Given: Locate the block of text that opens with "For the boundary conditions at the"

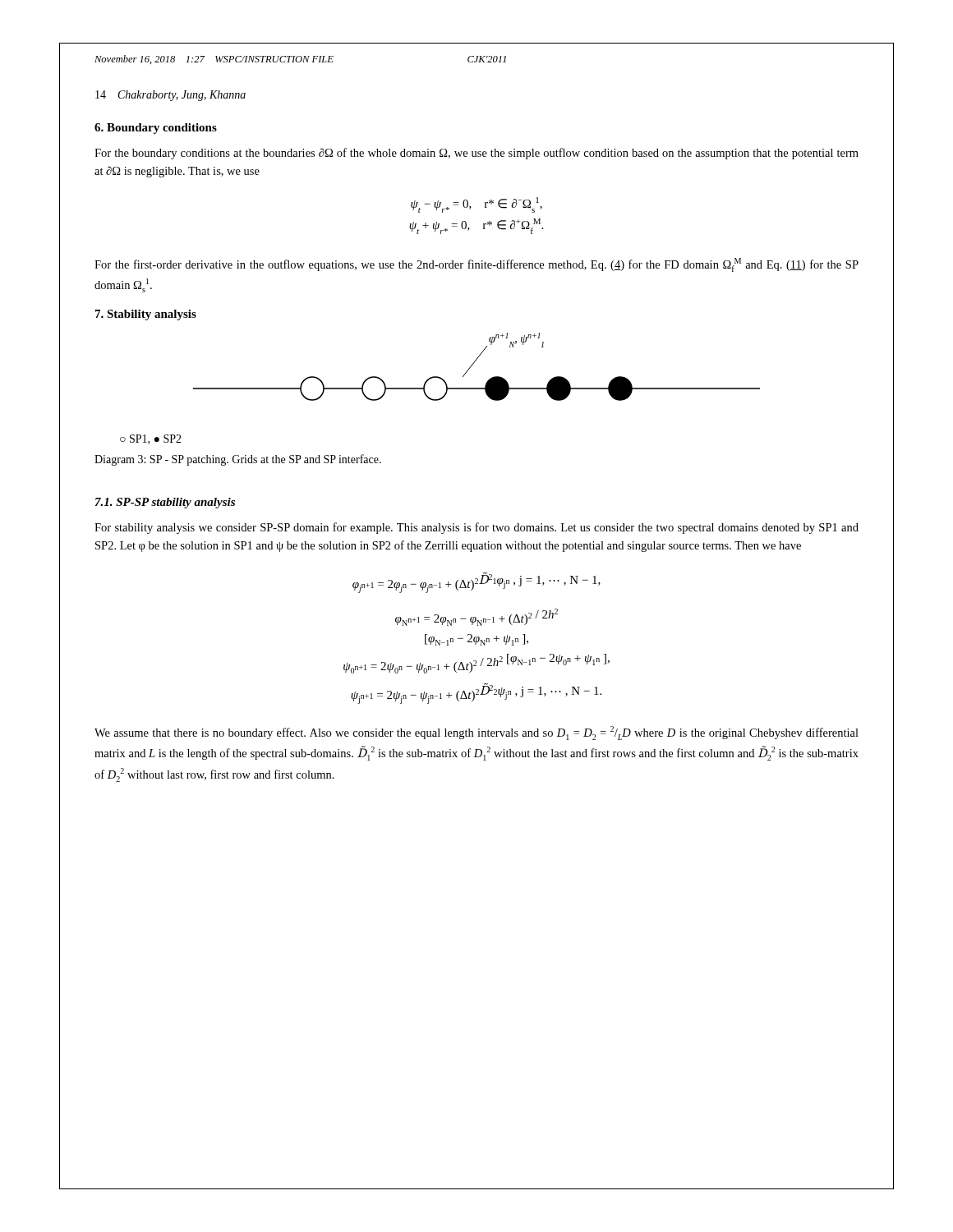Looking at the screenshot, I should point(476,162).
